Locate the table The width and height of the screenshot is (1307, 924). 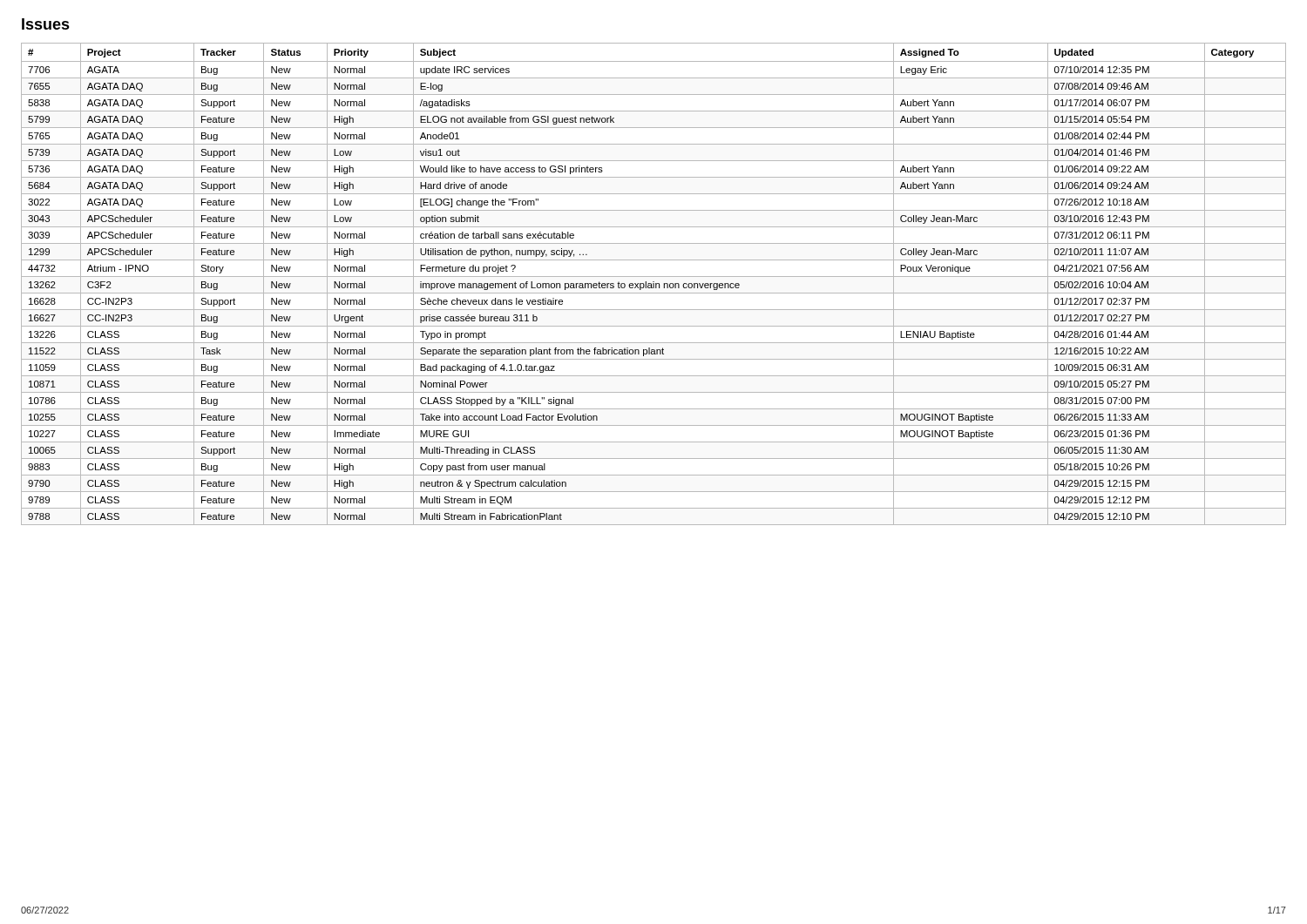pos(654,284)
